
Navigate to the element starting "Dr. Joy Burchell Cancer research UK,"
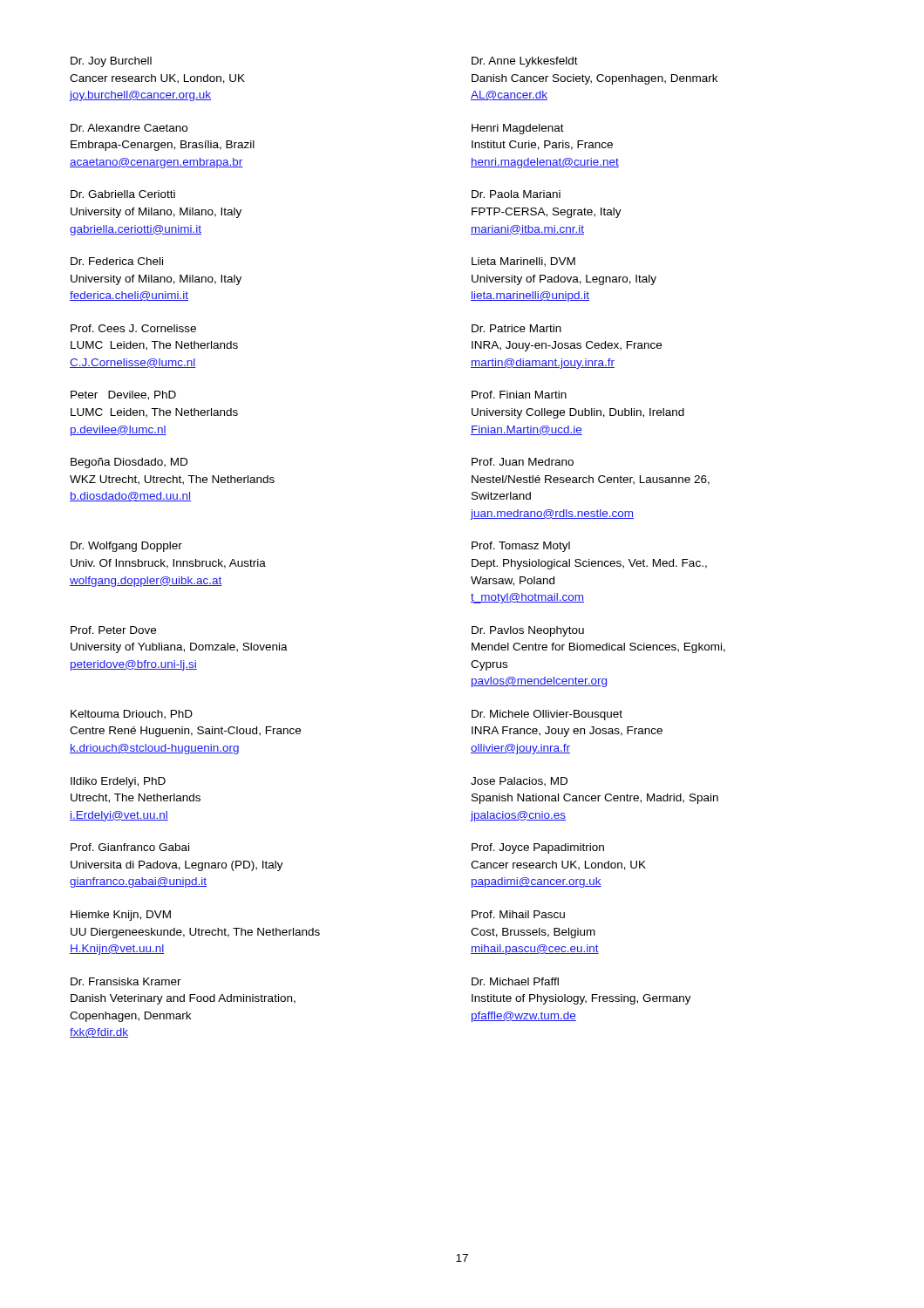(x=157, y=78)
